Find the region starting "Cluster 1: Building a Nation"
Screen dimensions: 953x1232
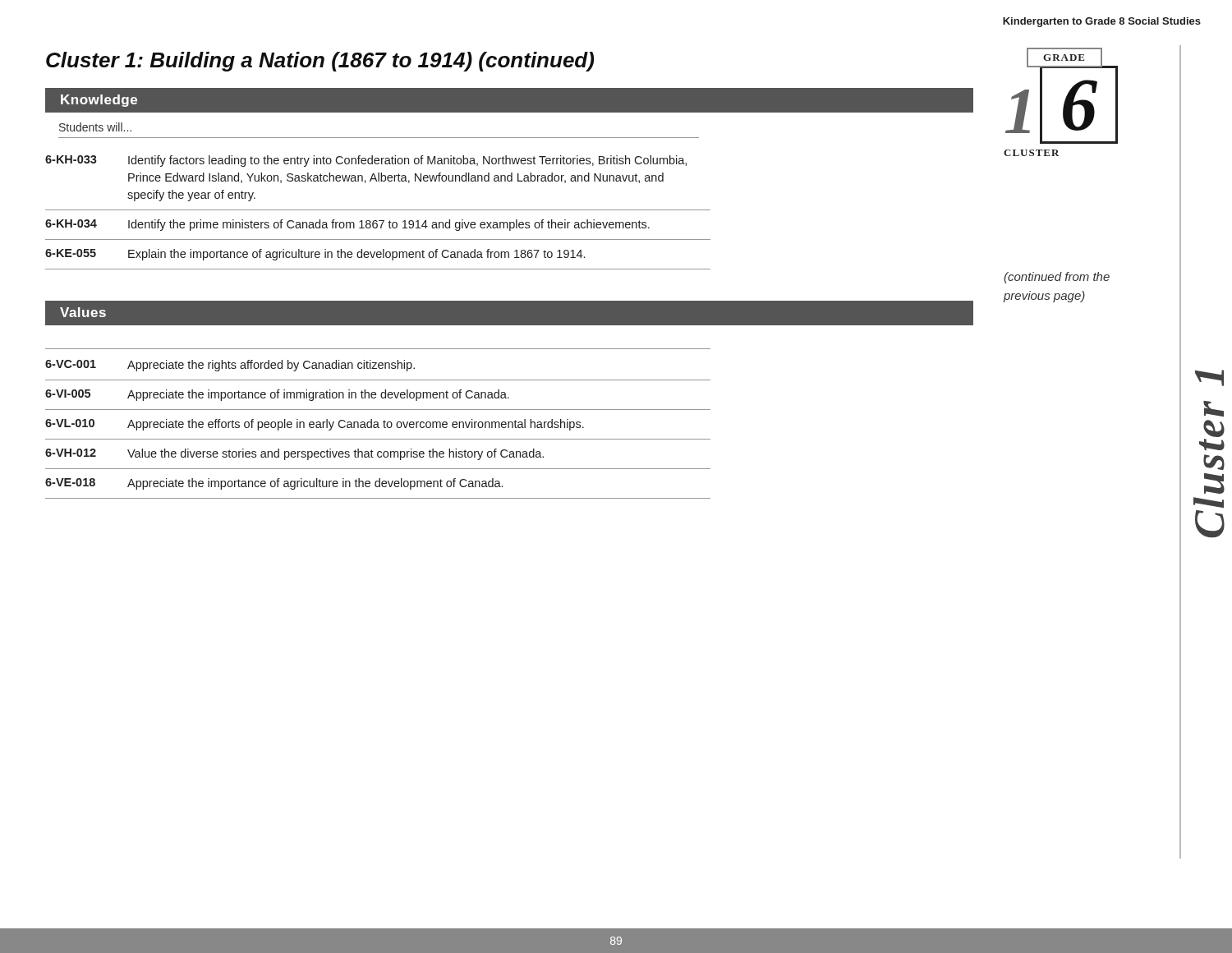tap(320, 60)
